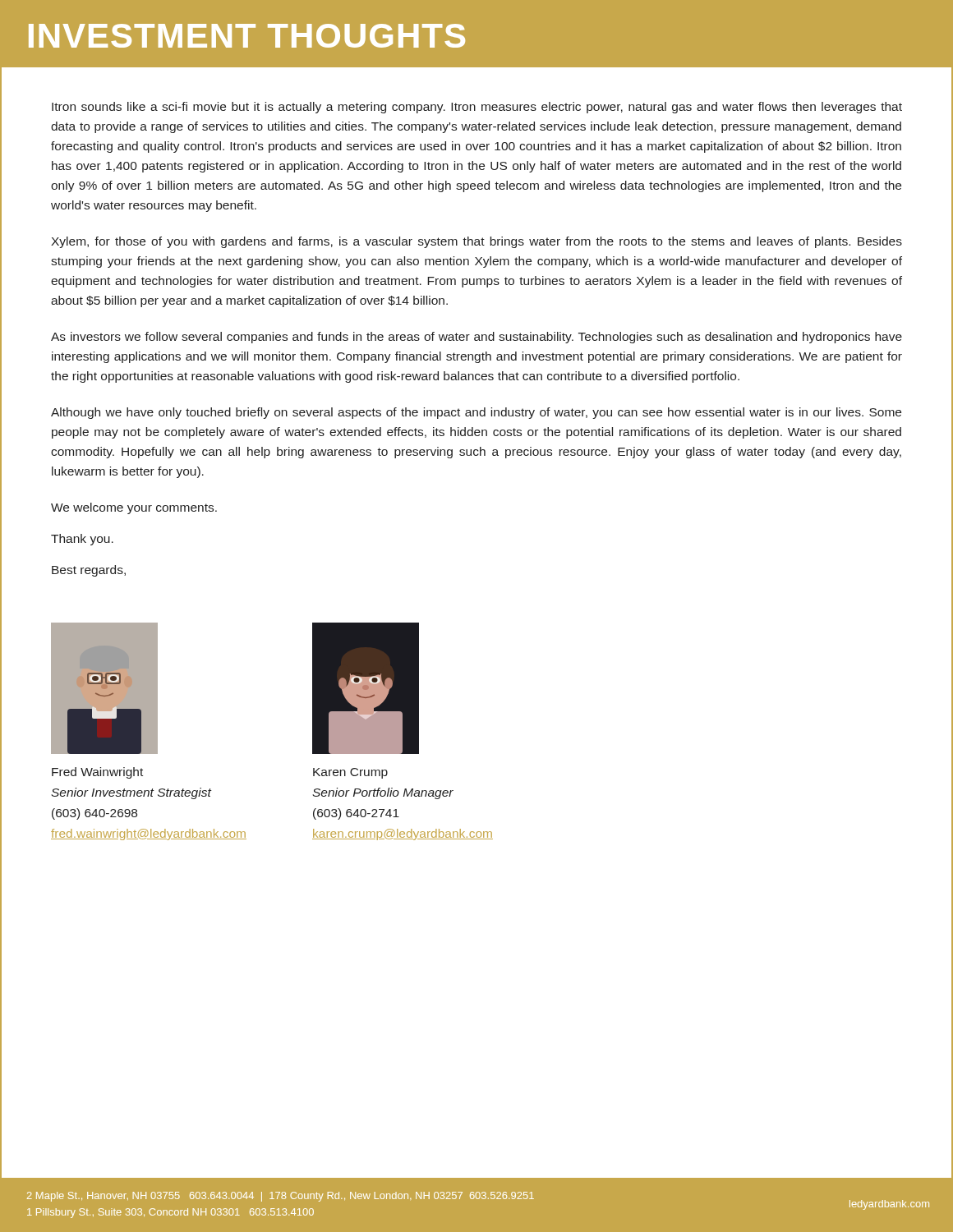
Task: Find the region starting "Karen Crump Senior Portfolio"
Action: (403, 802)
